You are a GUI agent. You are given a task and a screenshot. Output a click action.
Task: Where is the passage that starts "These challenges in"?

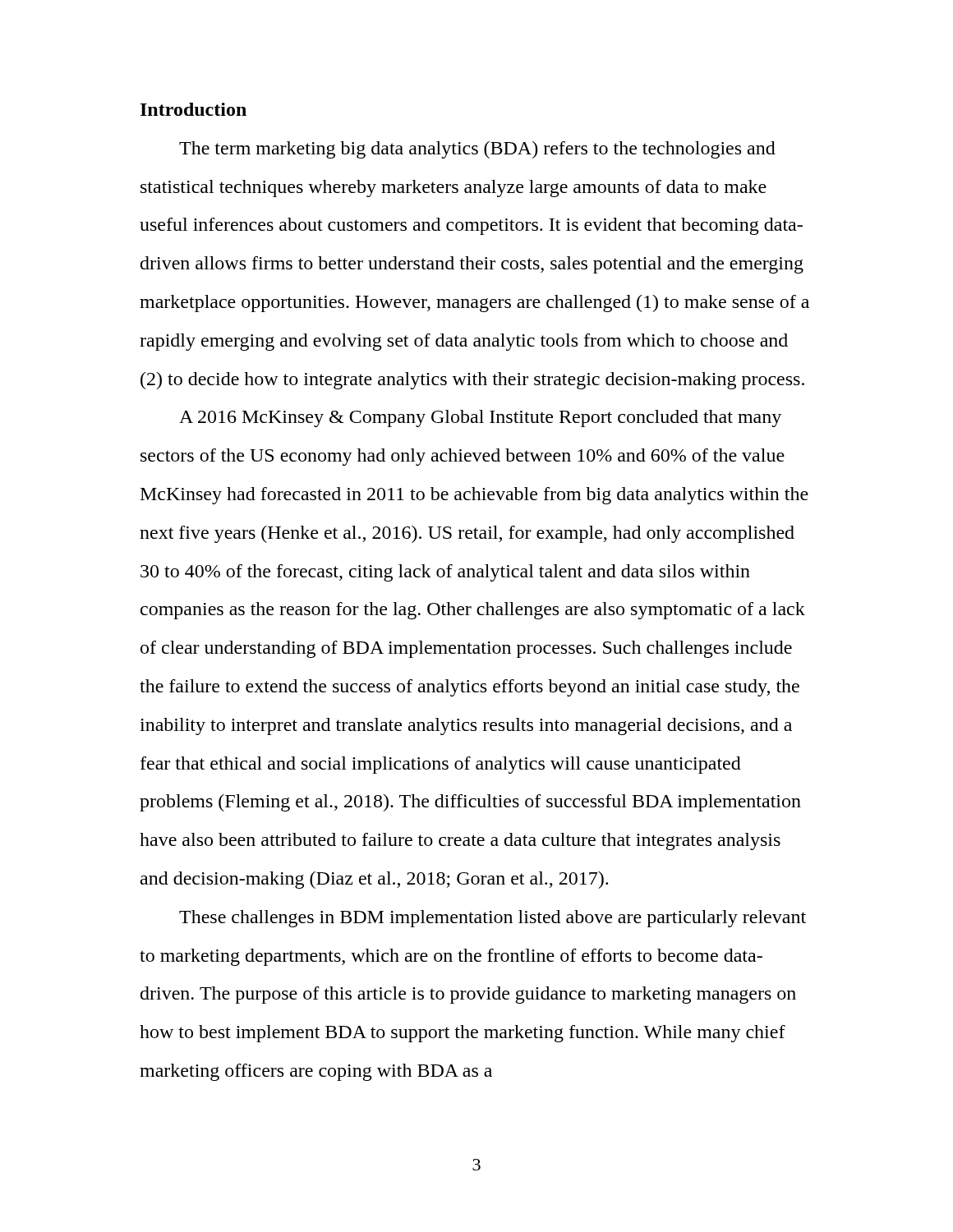click(473, 993)
